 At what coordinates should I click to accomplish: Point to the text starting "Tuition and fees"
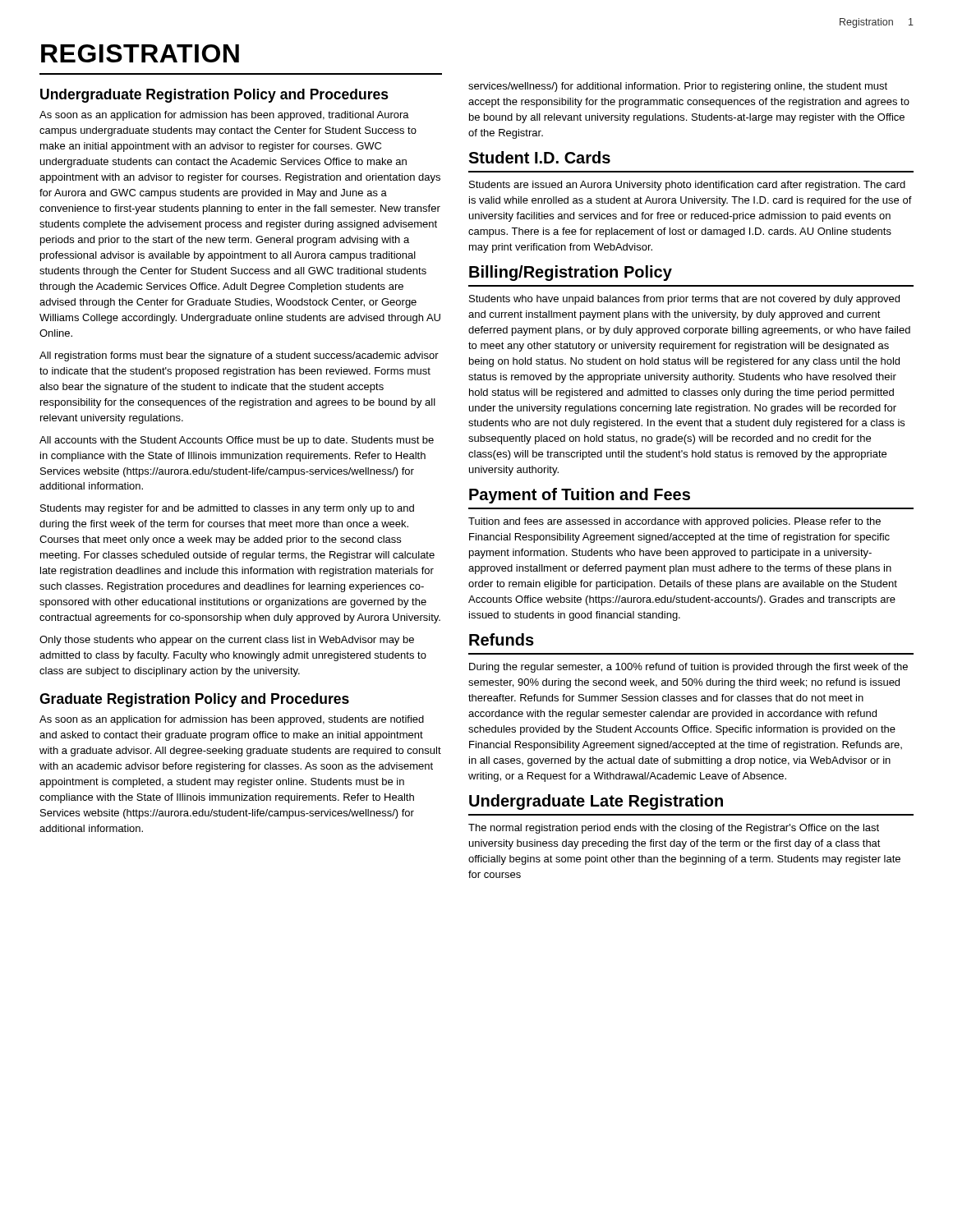pos(683,568)
